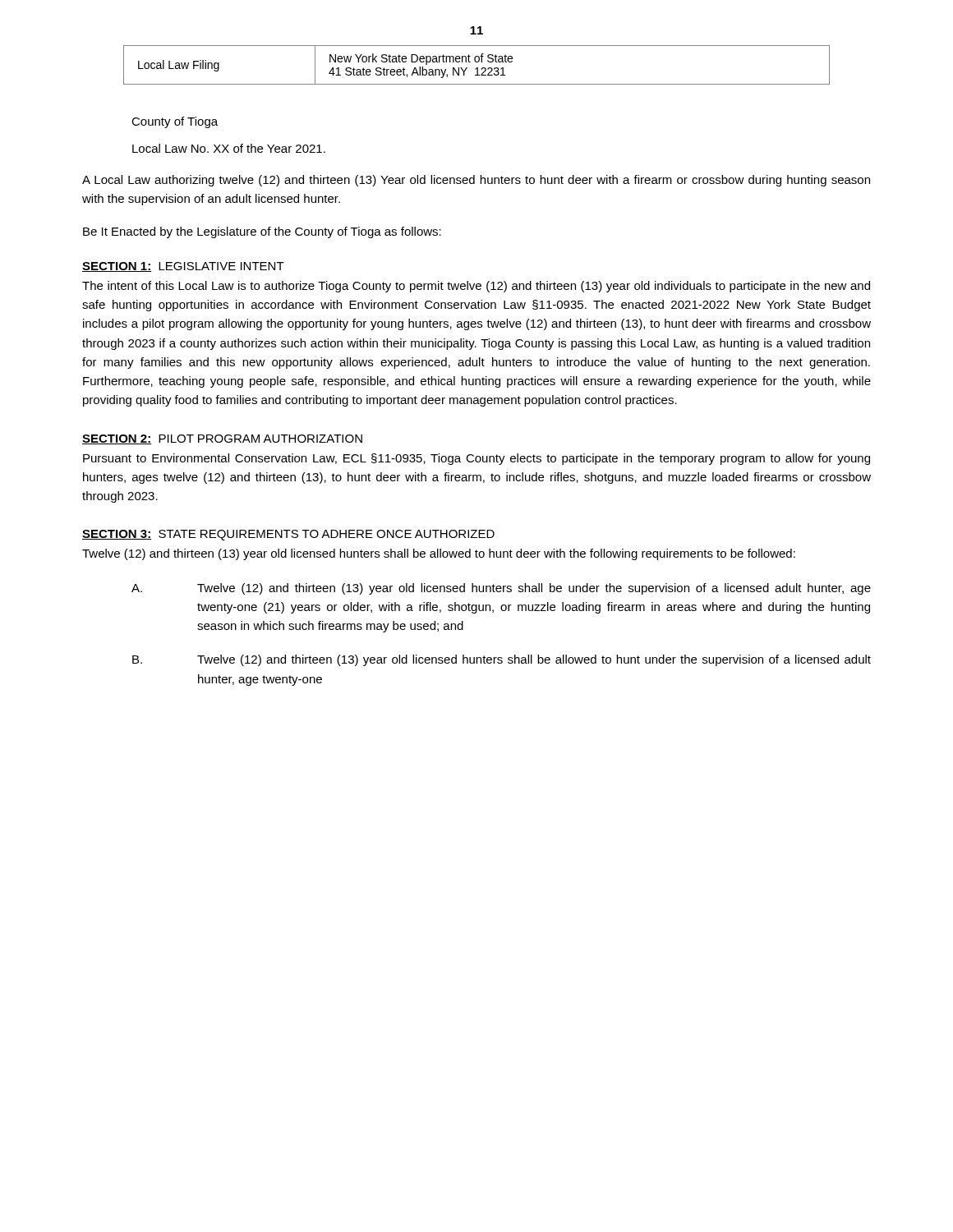Image resolution: width=953 pixels, height=1232 pixels.
Task: Find the text block containing "Be It Enacted by the"
Action: (x=262, y=231)
